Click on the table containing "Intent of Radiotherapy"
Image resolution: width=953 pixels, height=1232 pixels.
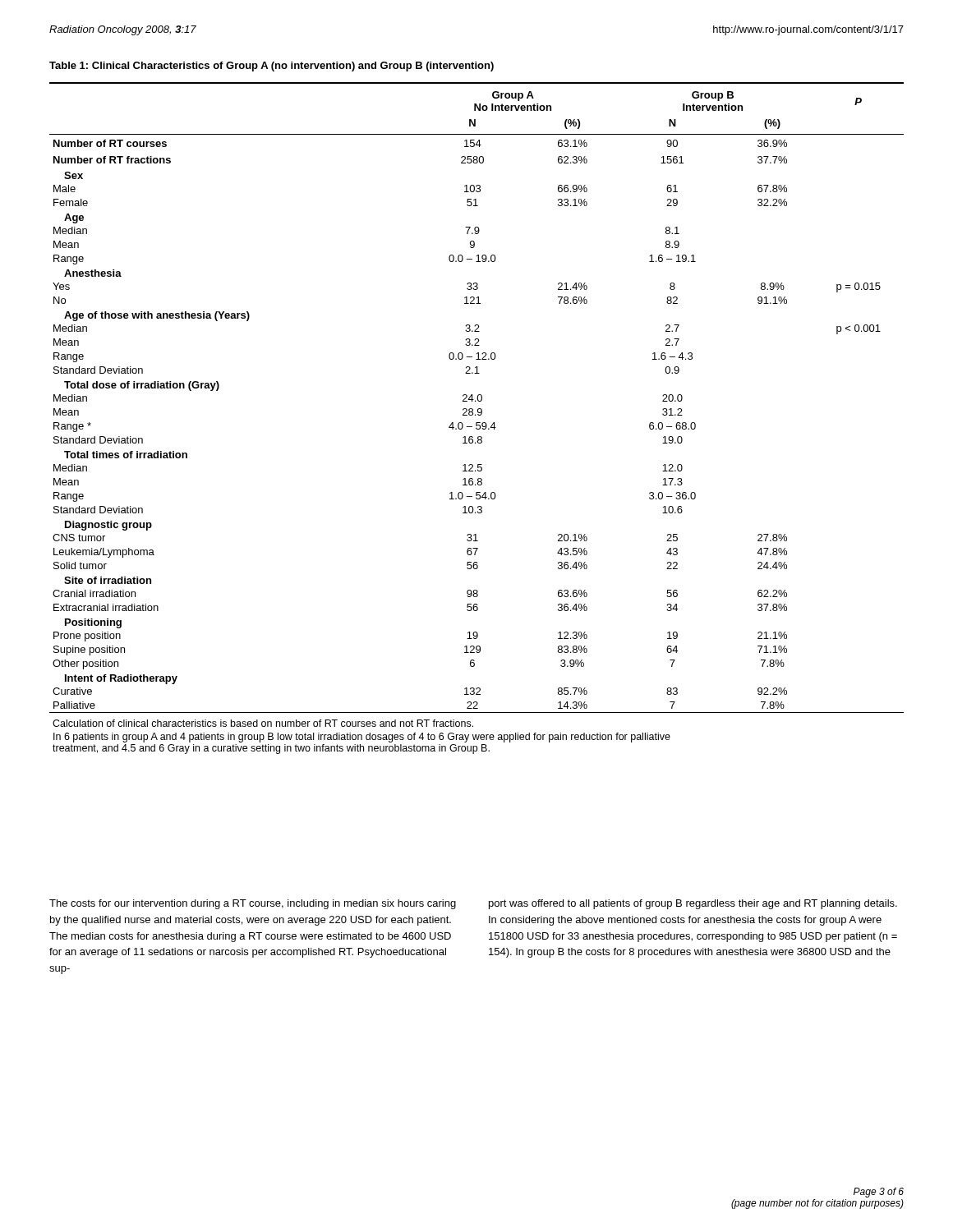pos(476,420)
